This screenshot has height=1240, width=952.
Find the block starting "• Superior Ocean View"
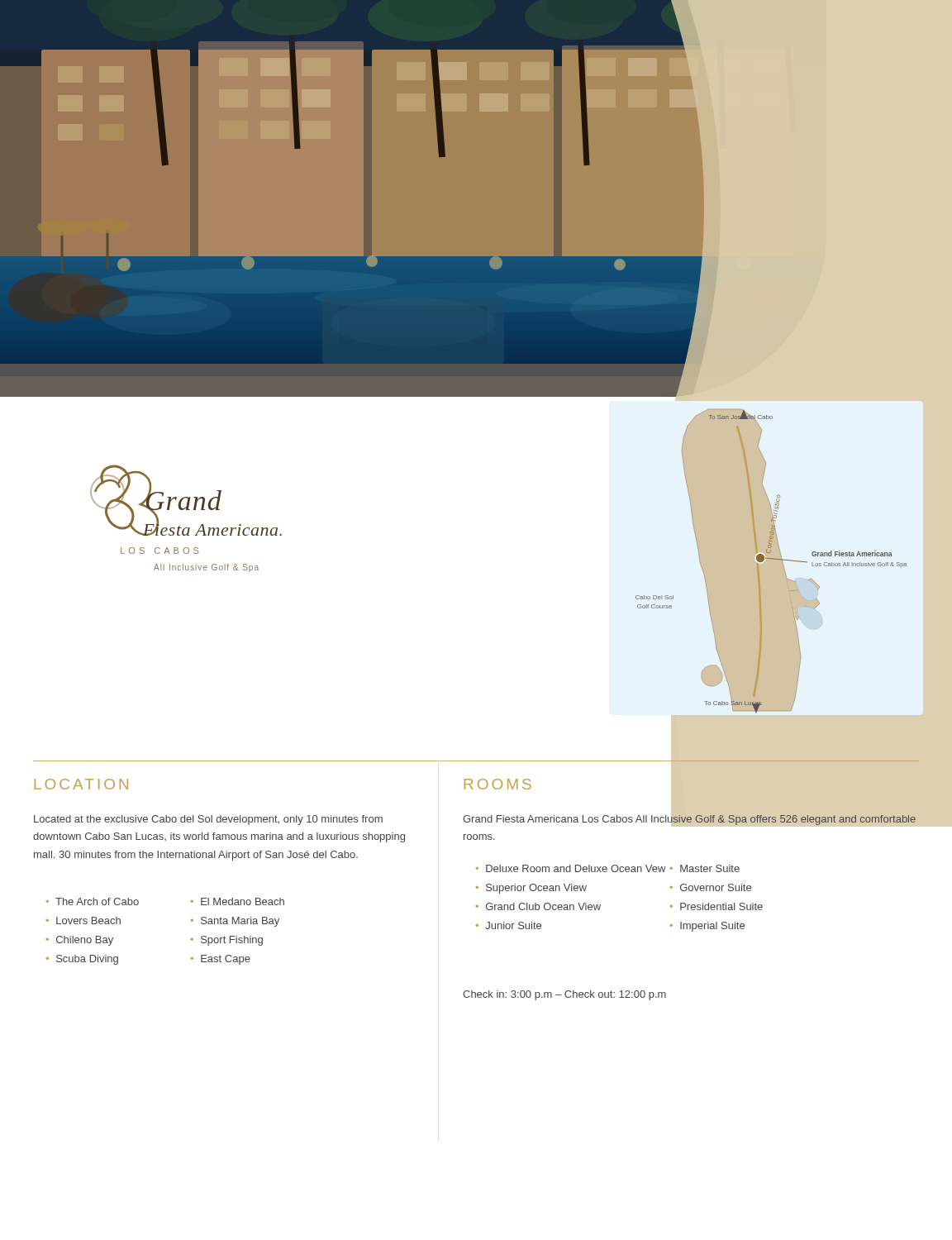[531, 887]
